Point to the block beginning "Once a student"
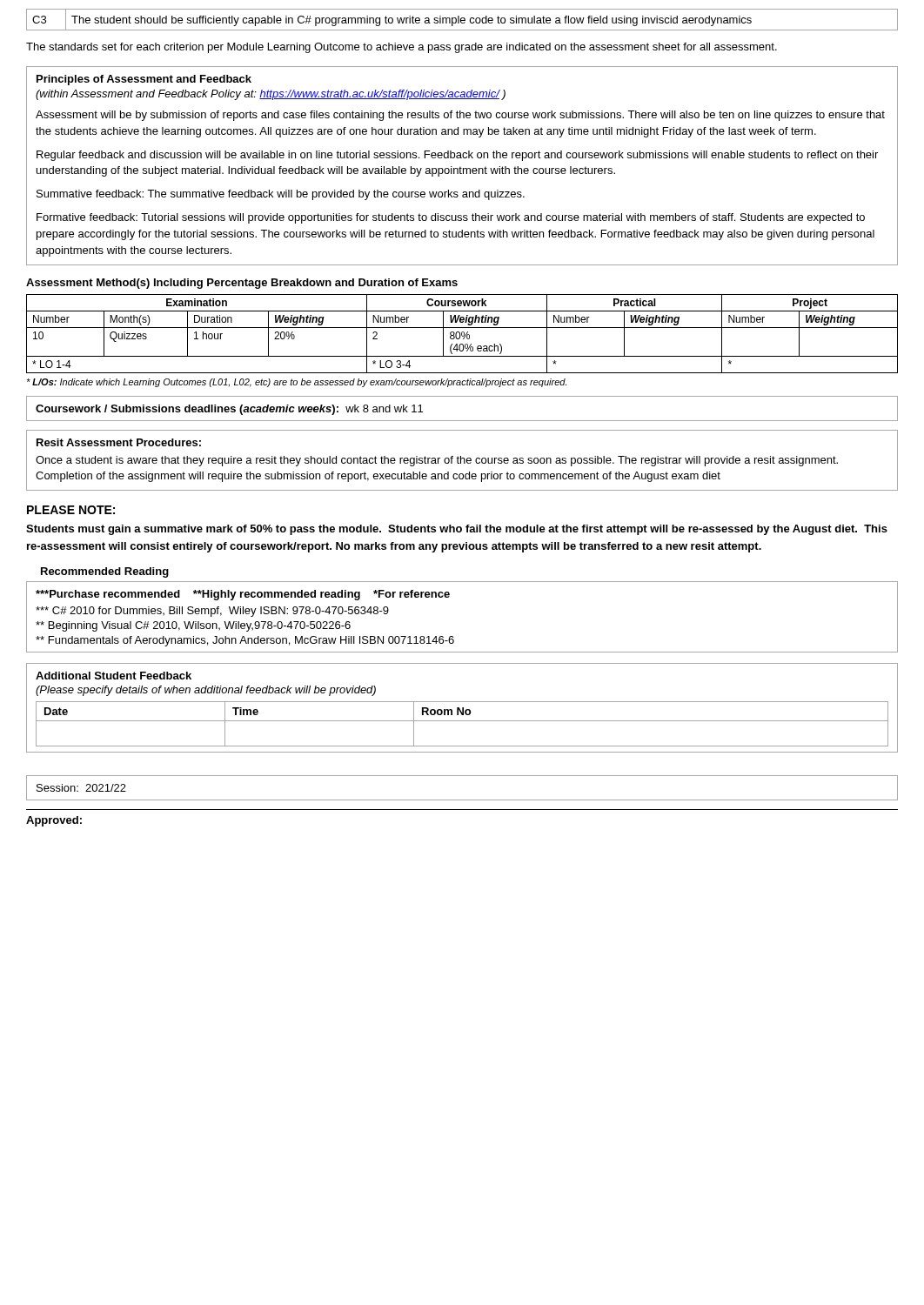The image size is (924, 1305). click(437, 468)
